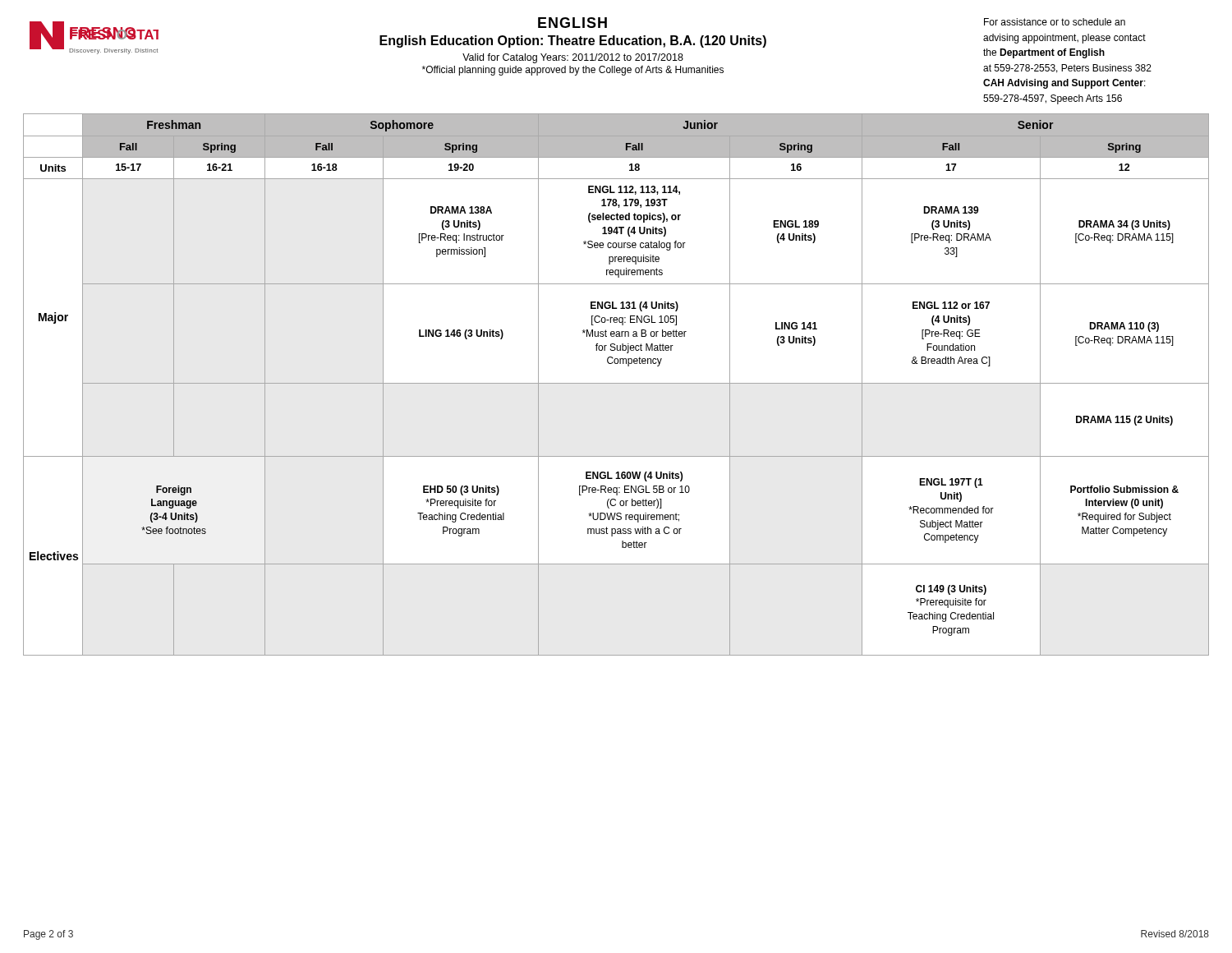
Task: Click on the element starting "Valid for Catalog Years: 2011/2012 to 2017/2018"
Action: [573, 58]
